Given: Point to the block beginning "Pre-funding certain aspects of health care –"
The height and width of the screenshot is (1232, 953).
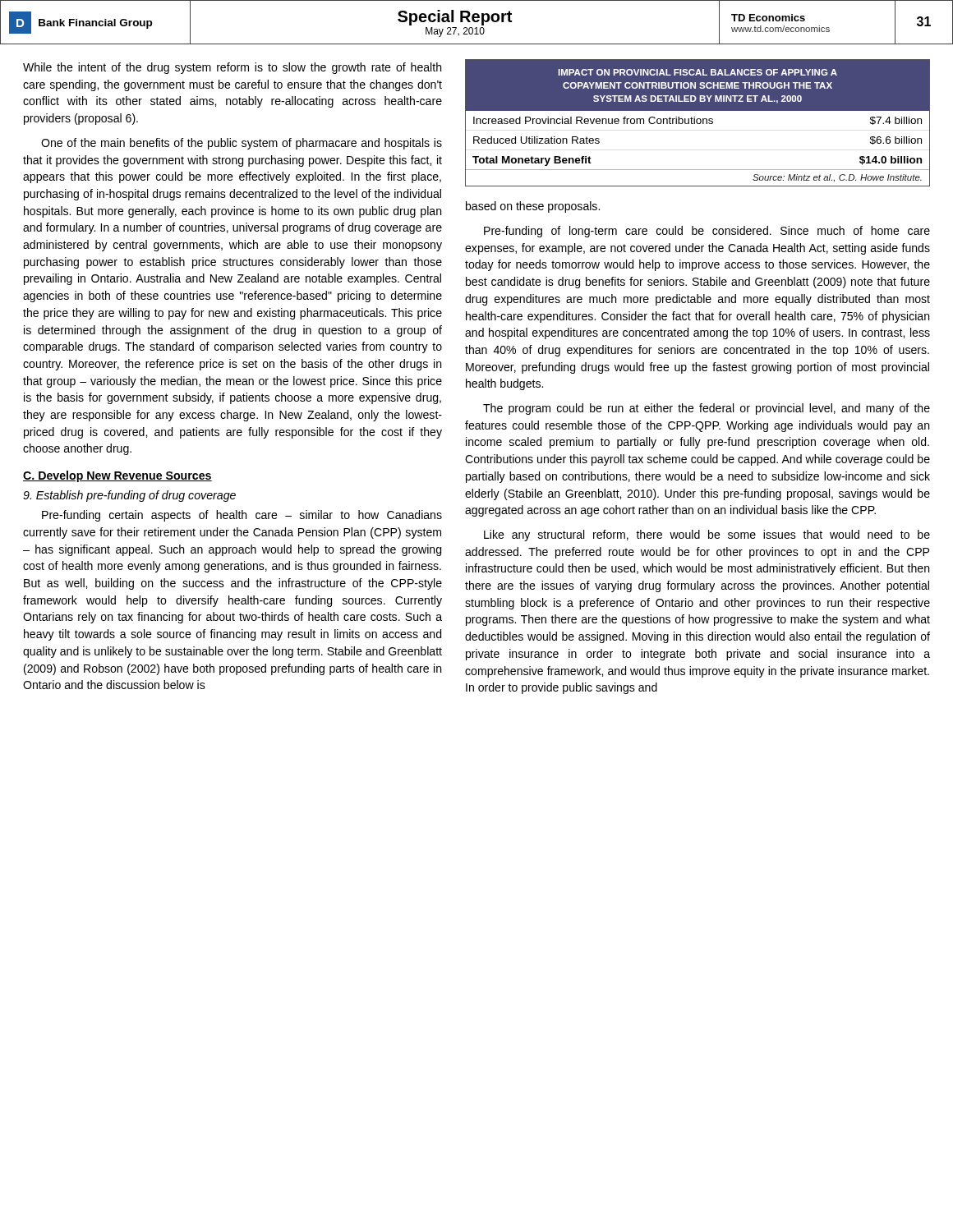Looking at the screenshot, I should (232, 600).
